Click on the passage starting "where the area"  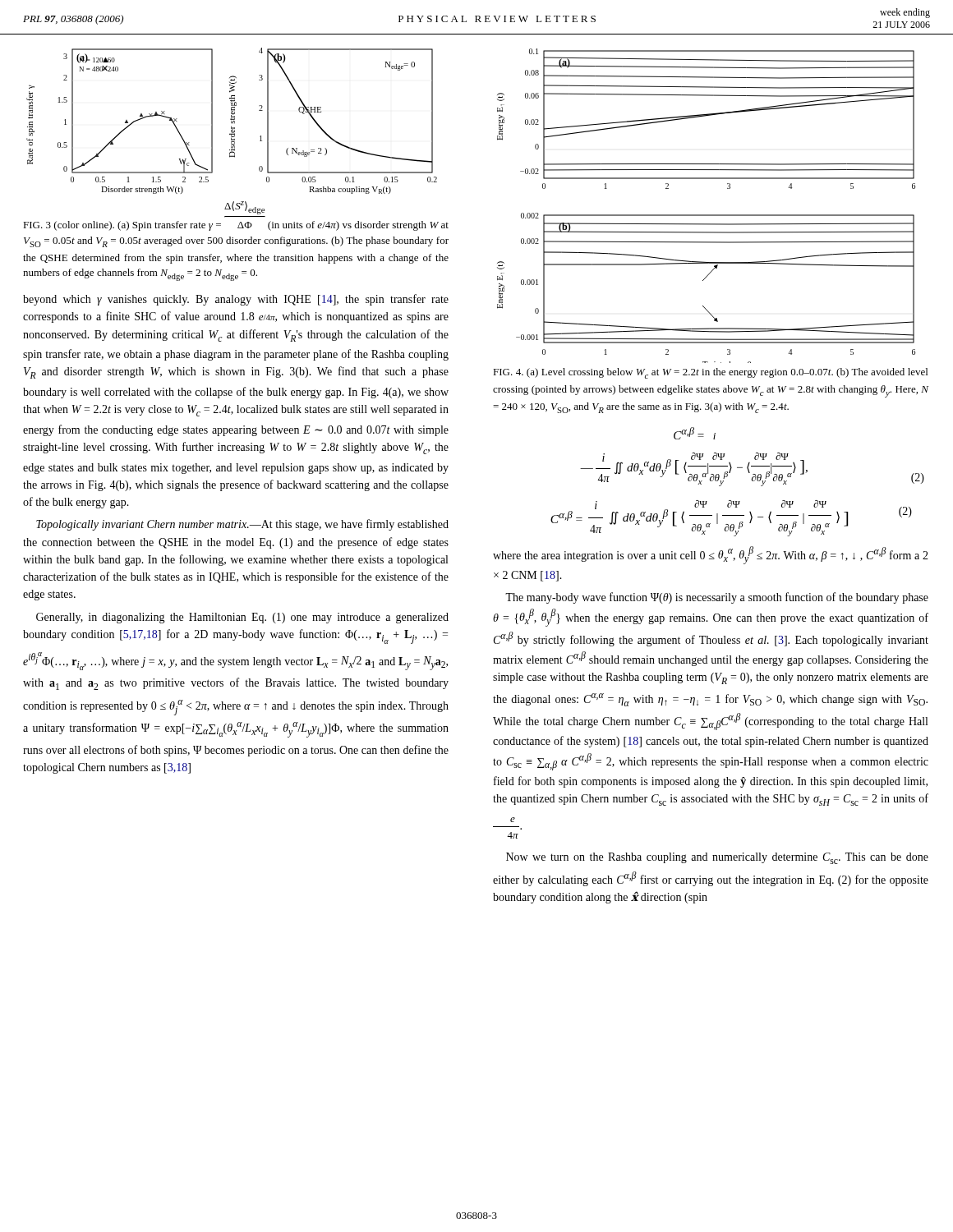[x=711, y=725]
